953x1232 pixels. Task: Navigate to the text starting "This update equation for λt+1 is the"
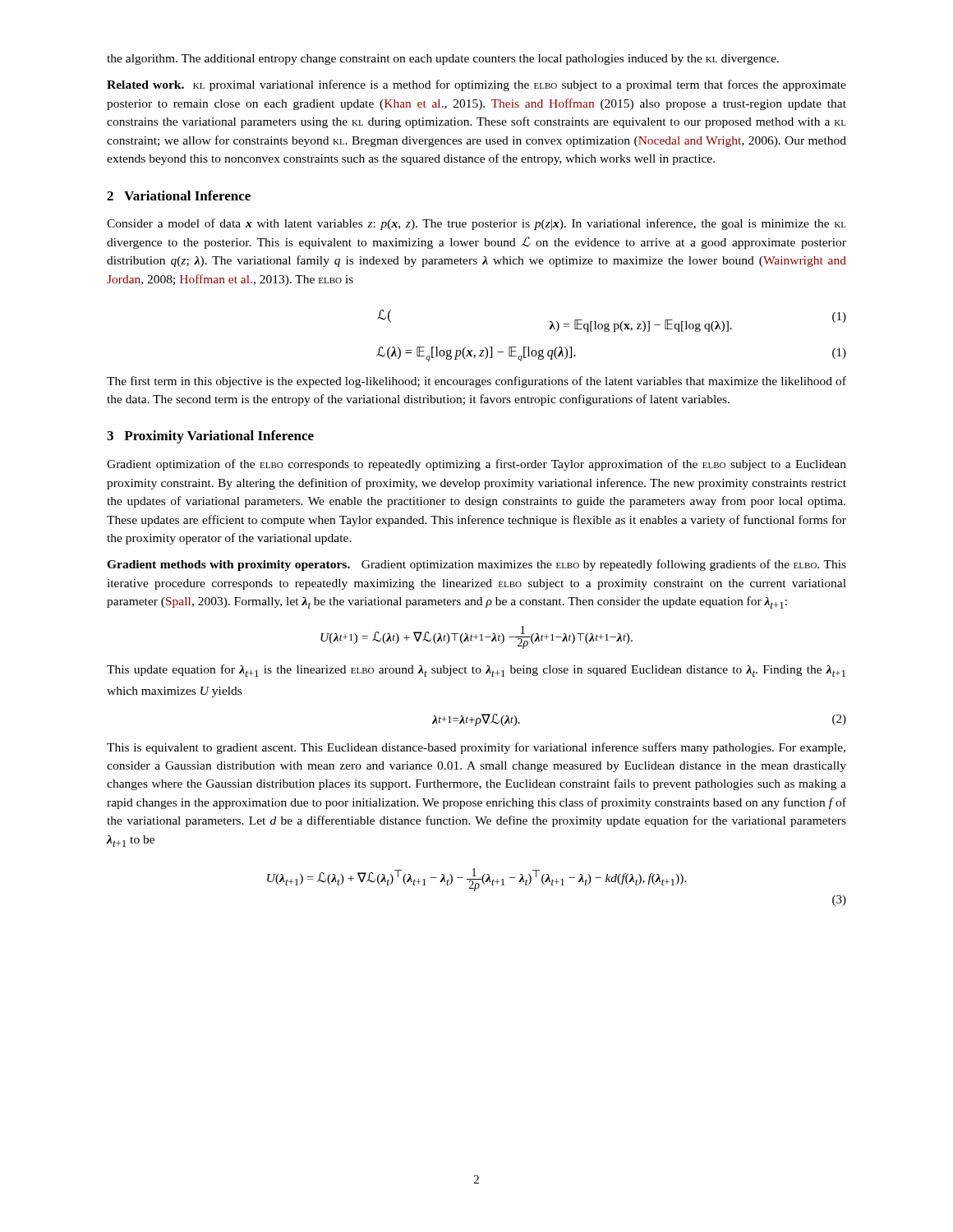click(x=476, y=680)
